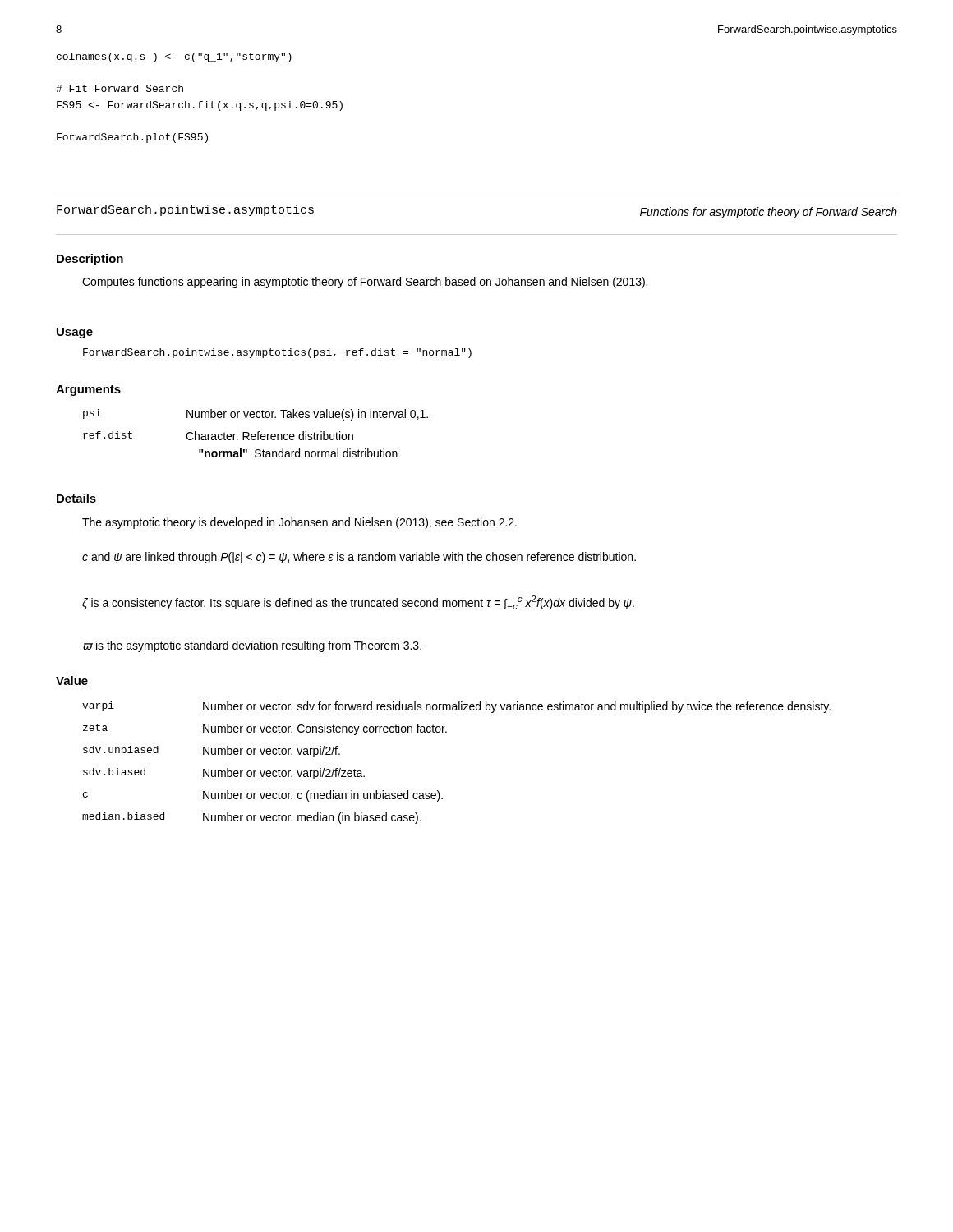This screenshot has width=953, height=1232.
Task: Select the text block containing "The asymptotic theory is developed in"
Action: click(x=300, y=522)
